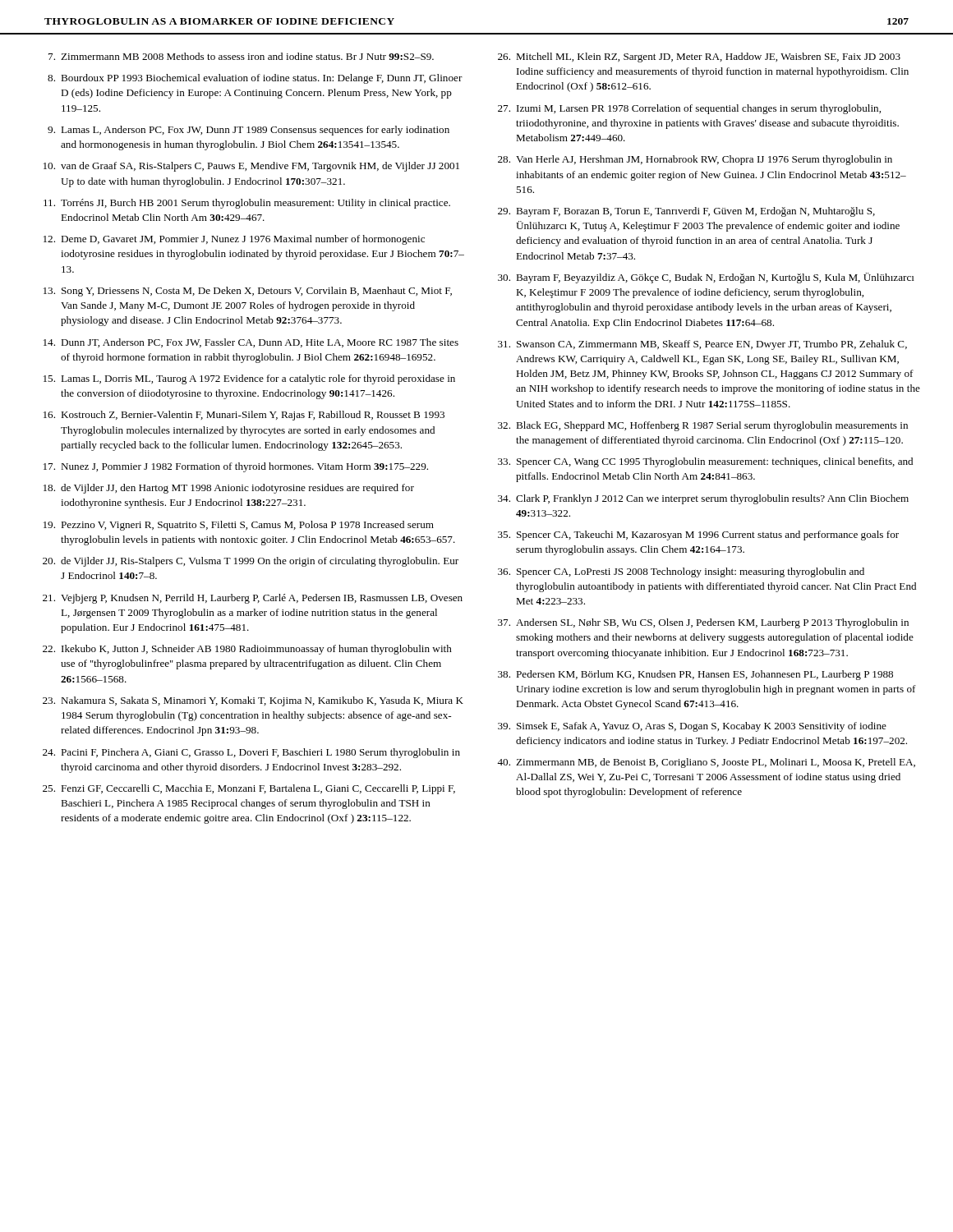
Task: Navigate to the passage starting "7. Zimmermann MB 2008"
Action: point(249,57)
